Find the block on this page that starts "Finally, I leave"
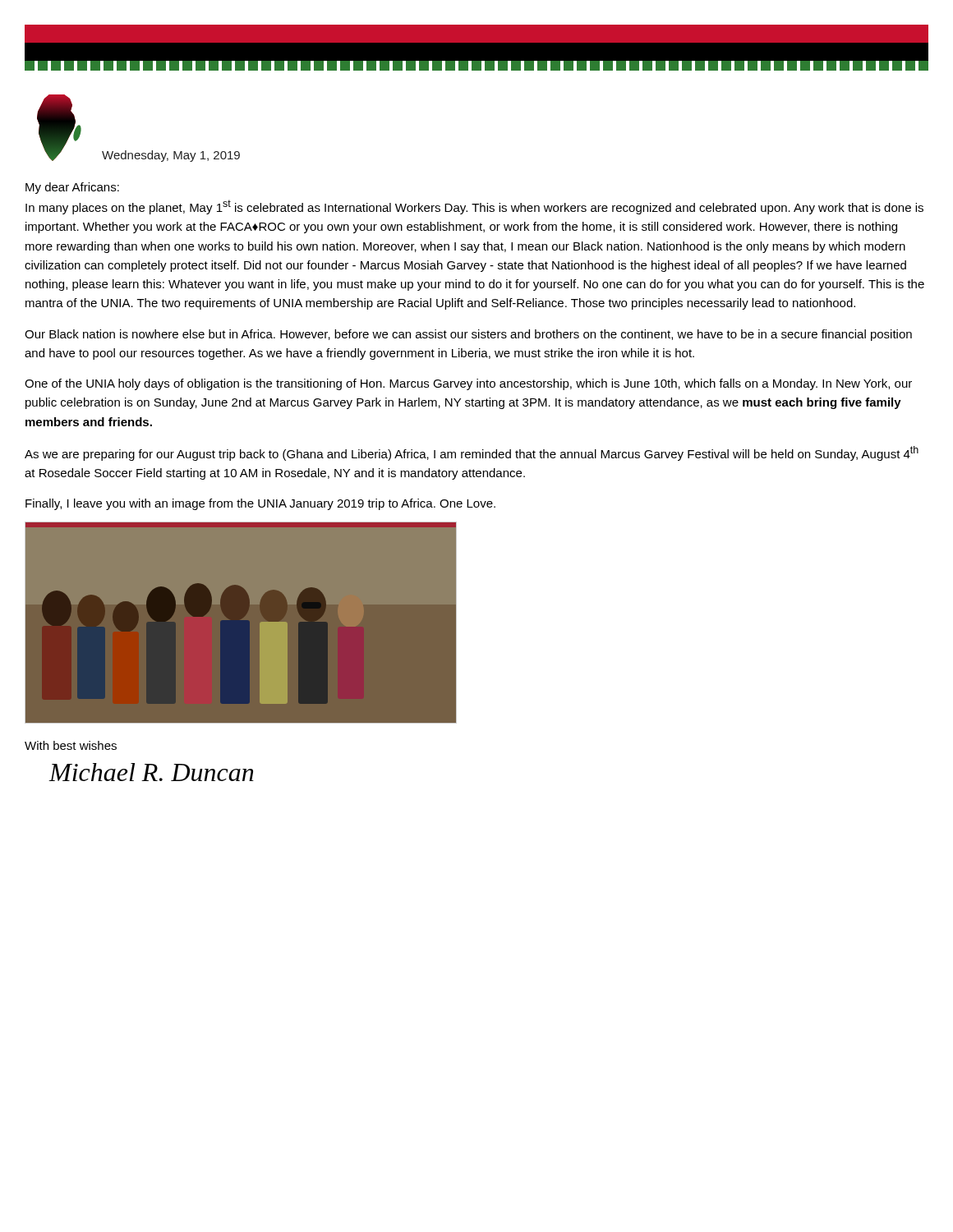This screenshot has width=953, height=1232. [261, 503]
